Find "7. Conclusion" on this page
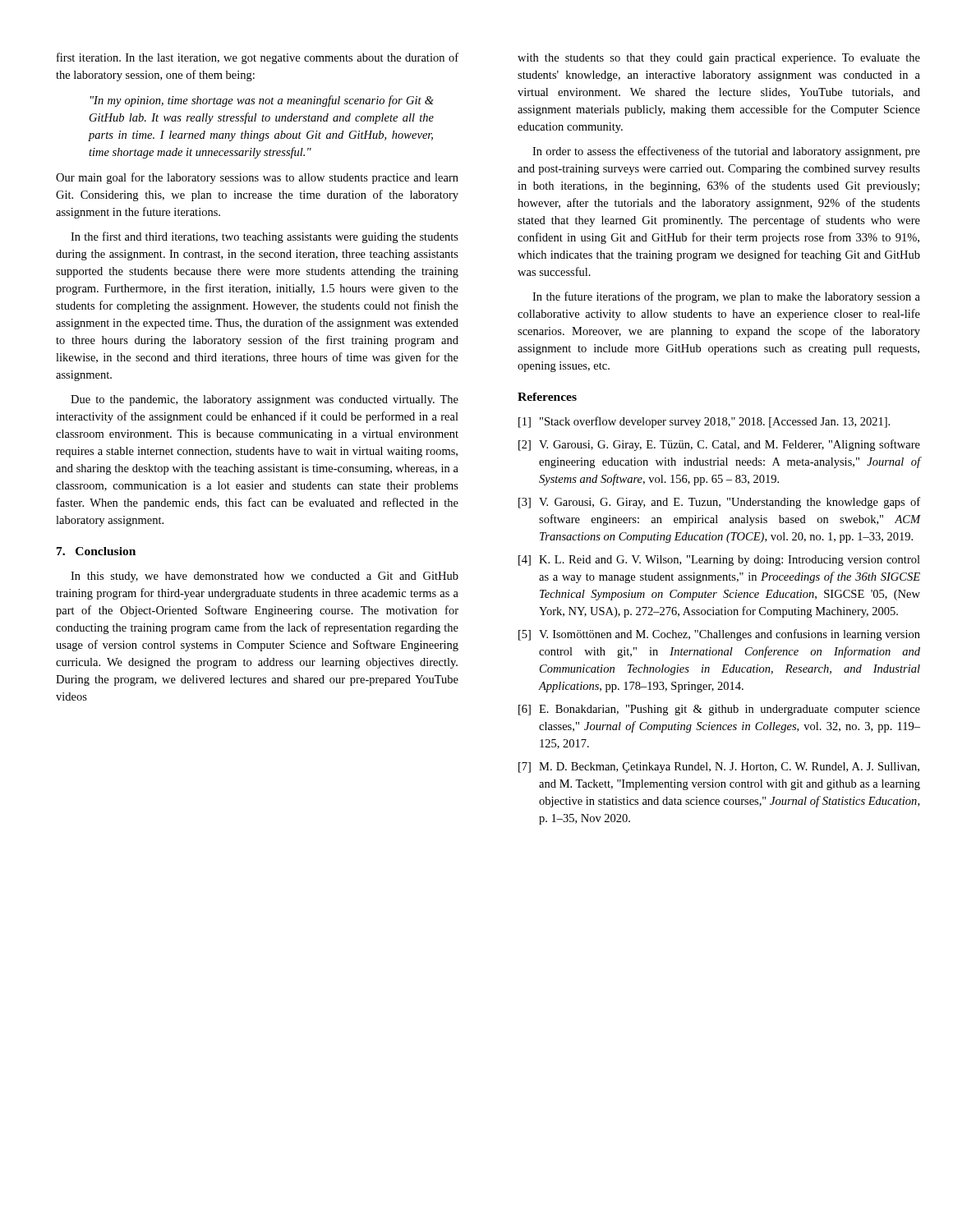 [96, 551]
